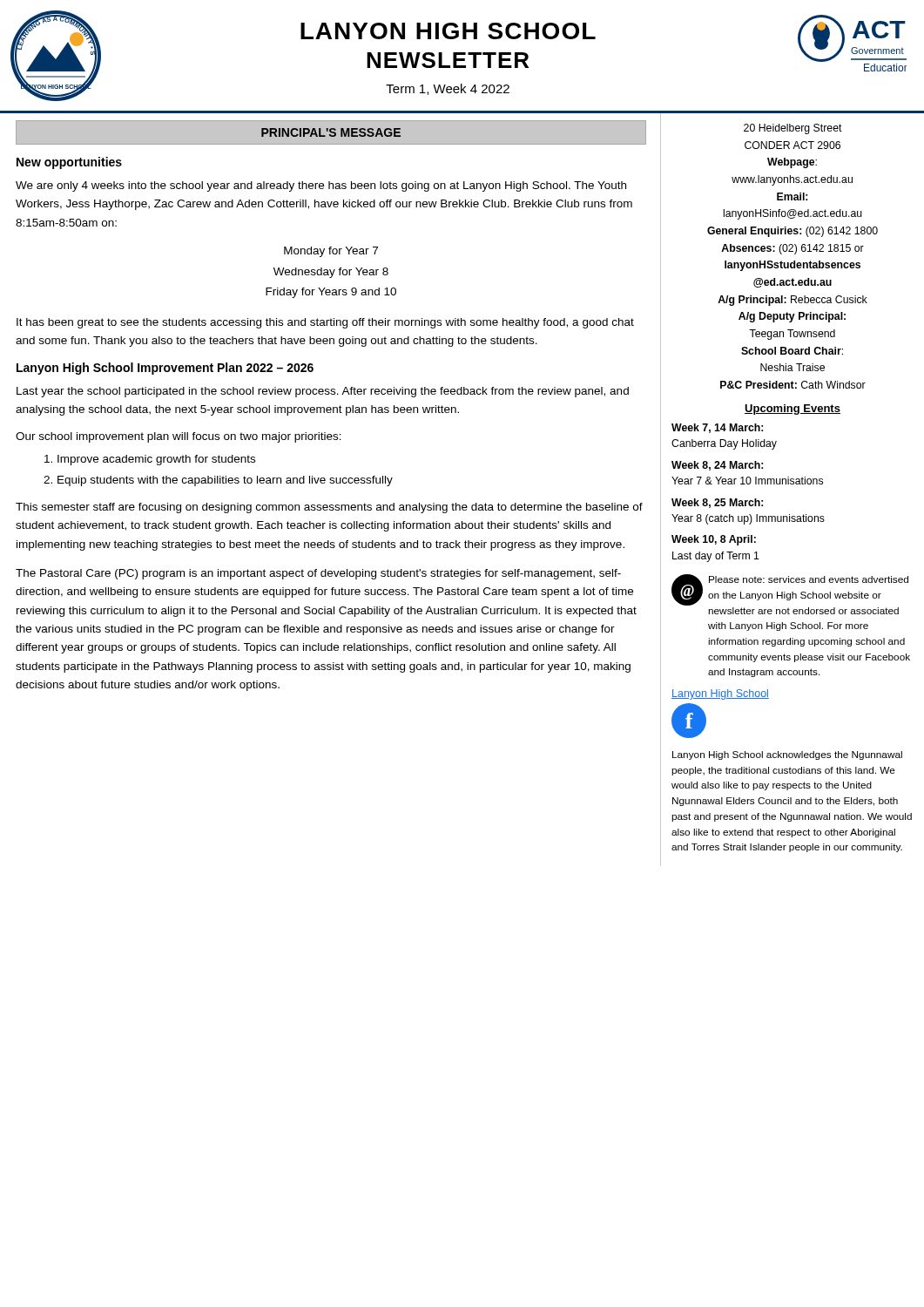Viewport: 924px width, 1307px height.
Task: Click on the block starting "Week 8, 24 March: Year"
Action: tap(747, 473)
